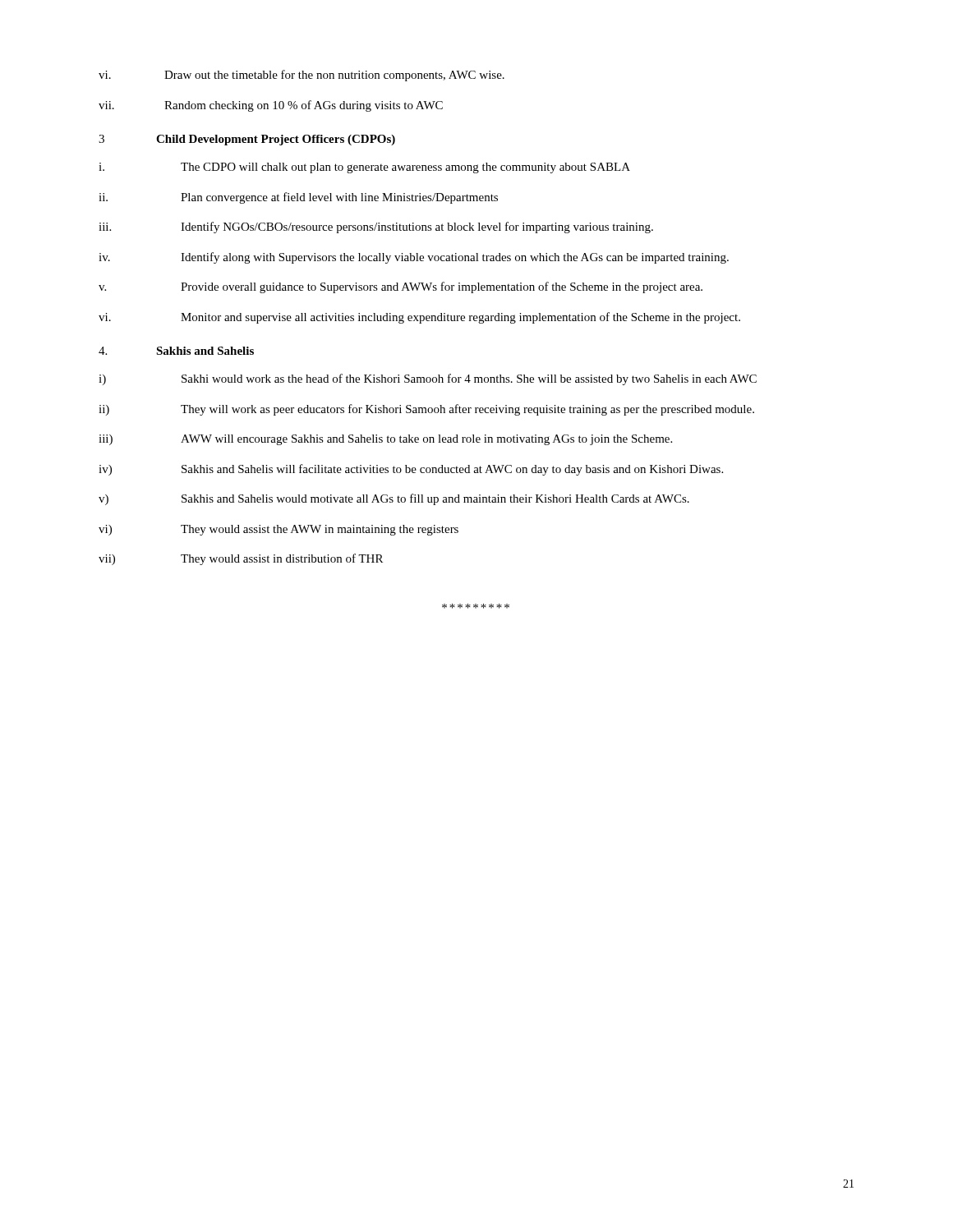This screenshot has height=1232, width=953.
Task: Select the region starting "vii) They would assist in distribution of"
Action: pyautogui.click(x=241, y=559)
